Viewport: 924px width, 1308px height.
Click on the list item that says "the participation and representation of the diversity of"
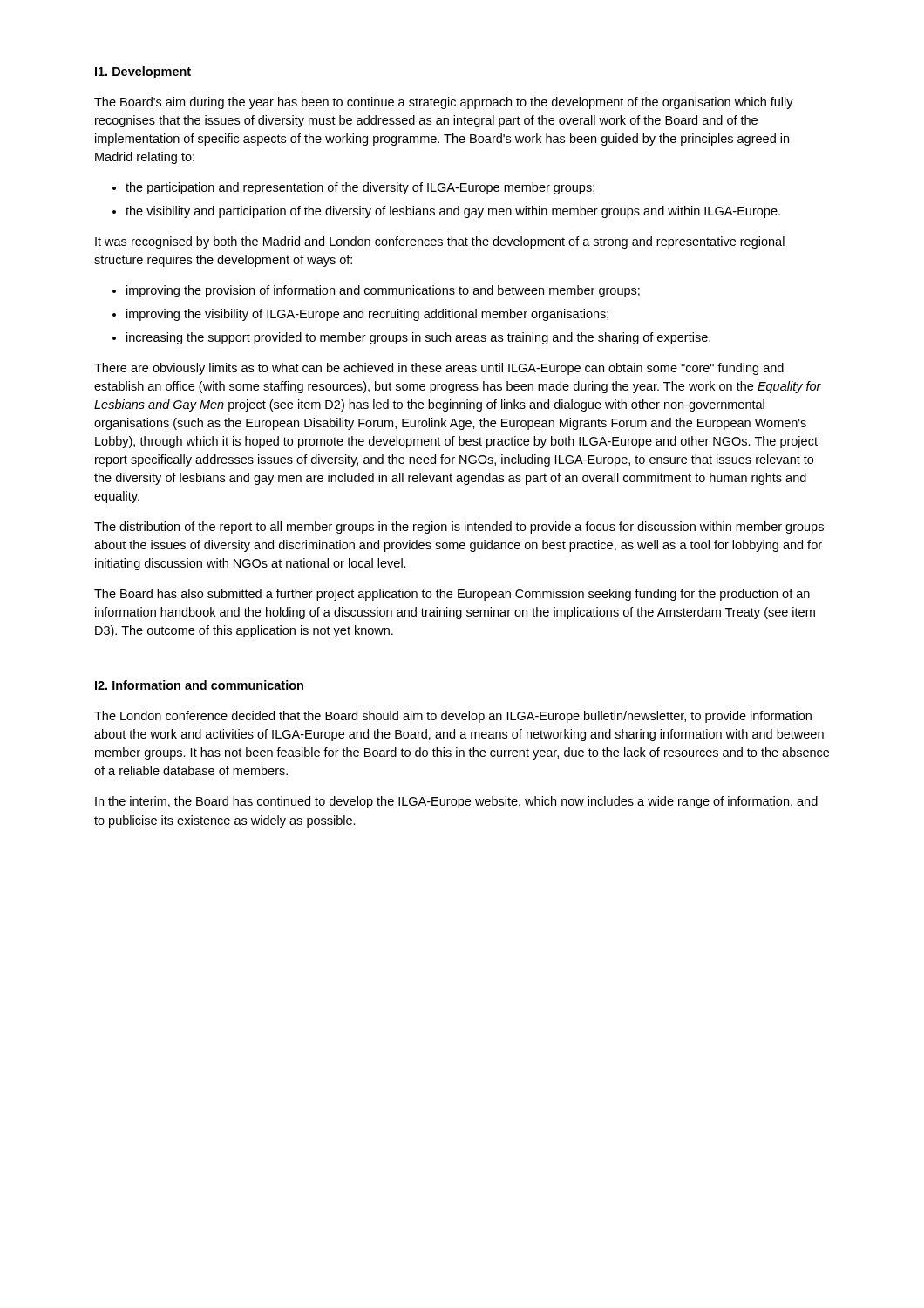360,188
